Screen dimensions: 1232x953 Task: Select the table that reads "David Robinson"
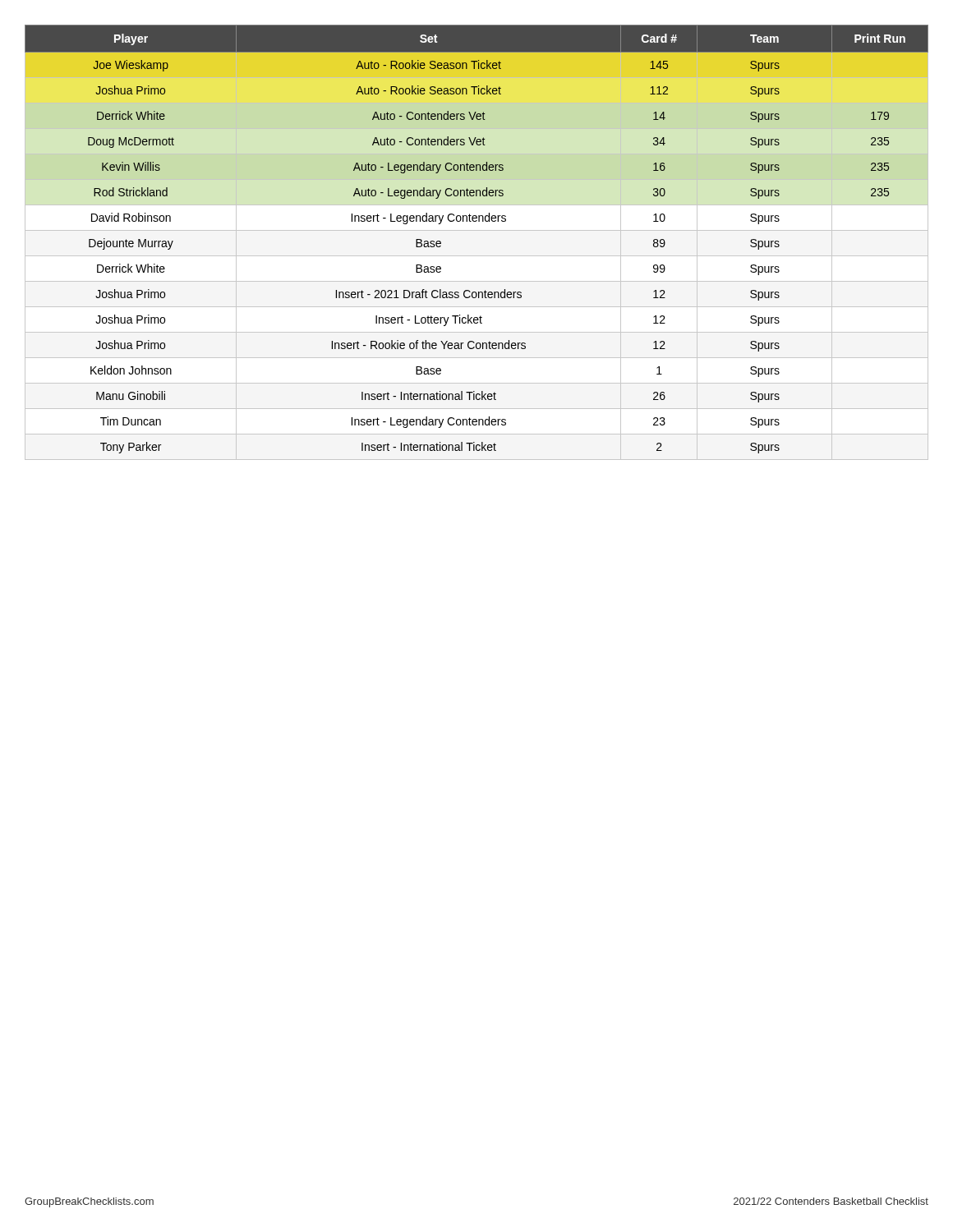(476, 242)
